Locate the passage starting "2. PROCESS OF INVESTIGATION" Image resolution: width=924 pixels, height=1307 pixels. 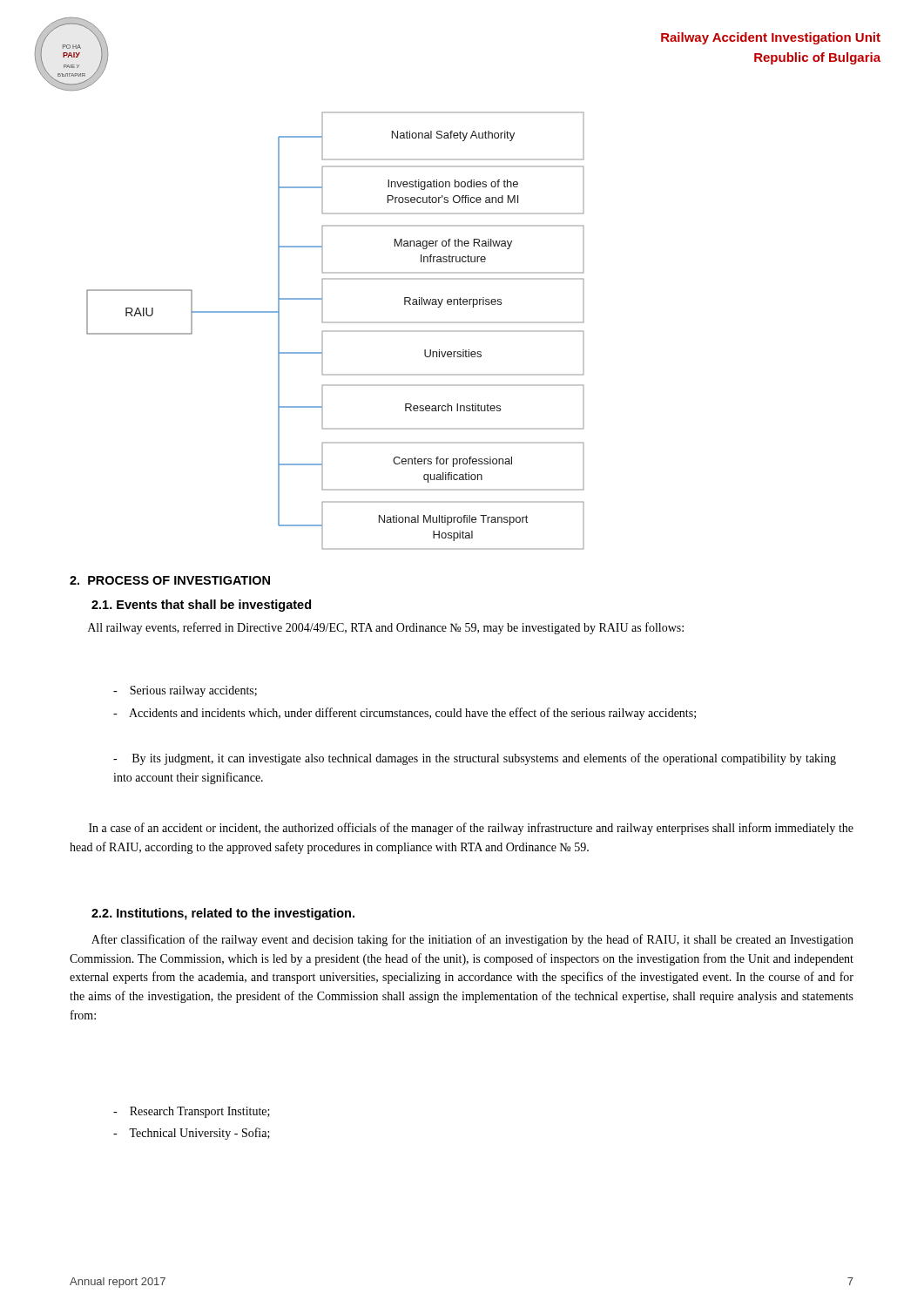pyautogui.click(x=170, y=580)
